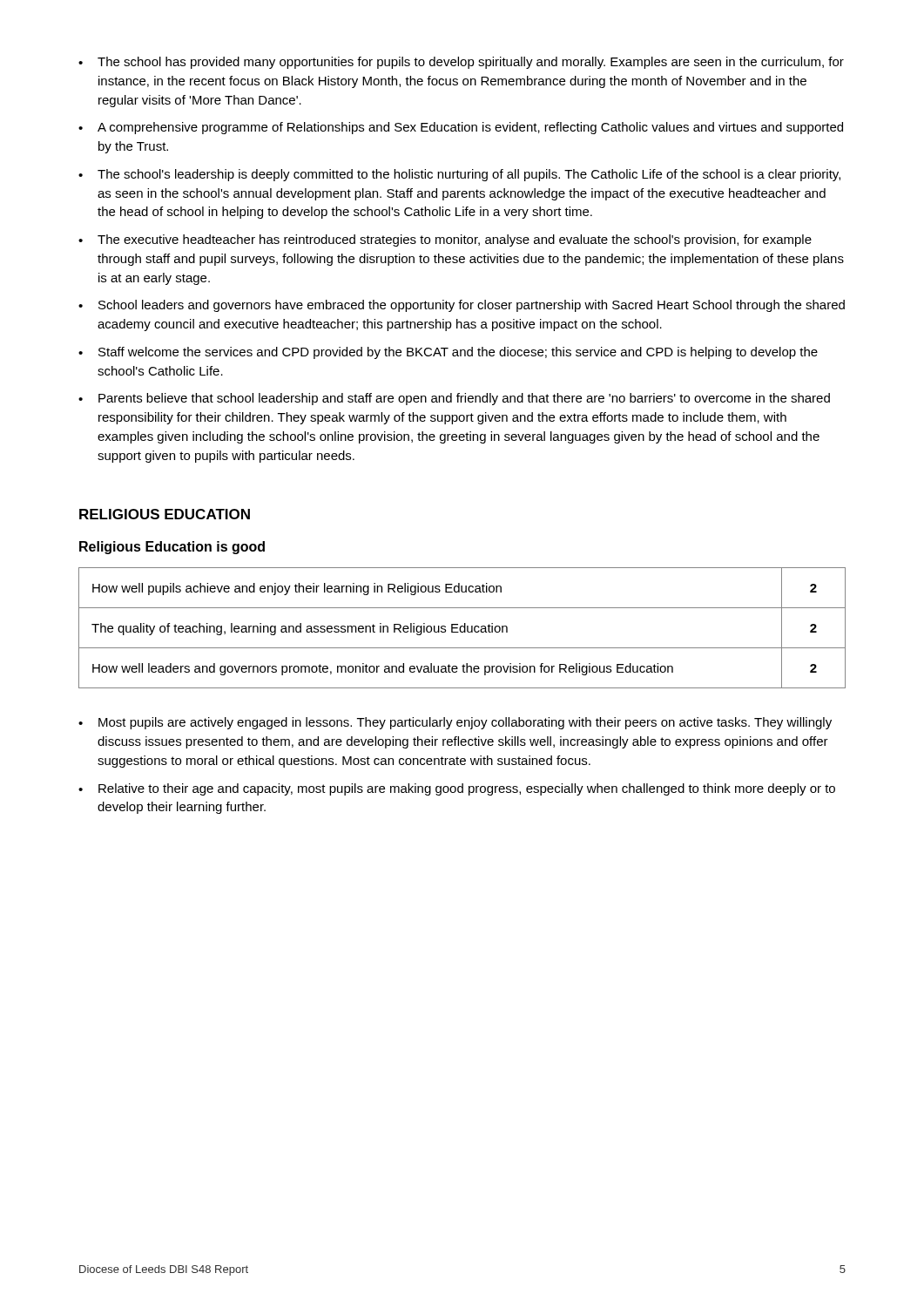The width and height of the screenshot is (924, 1307).
Task: Navigate to the region starting "• A comprehensive programme of Relationships and"
Action: (x=462, y=137)
